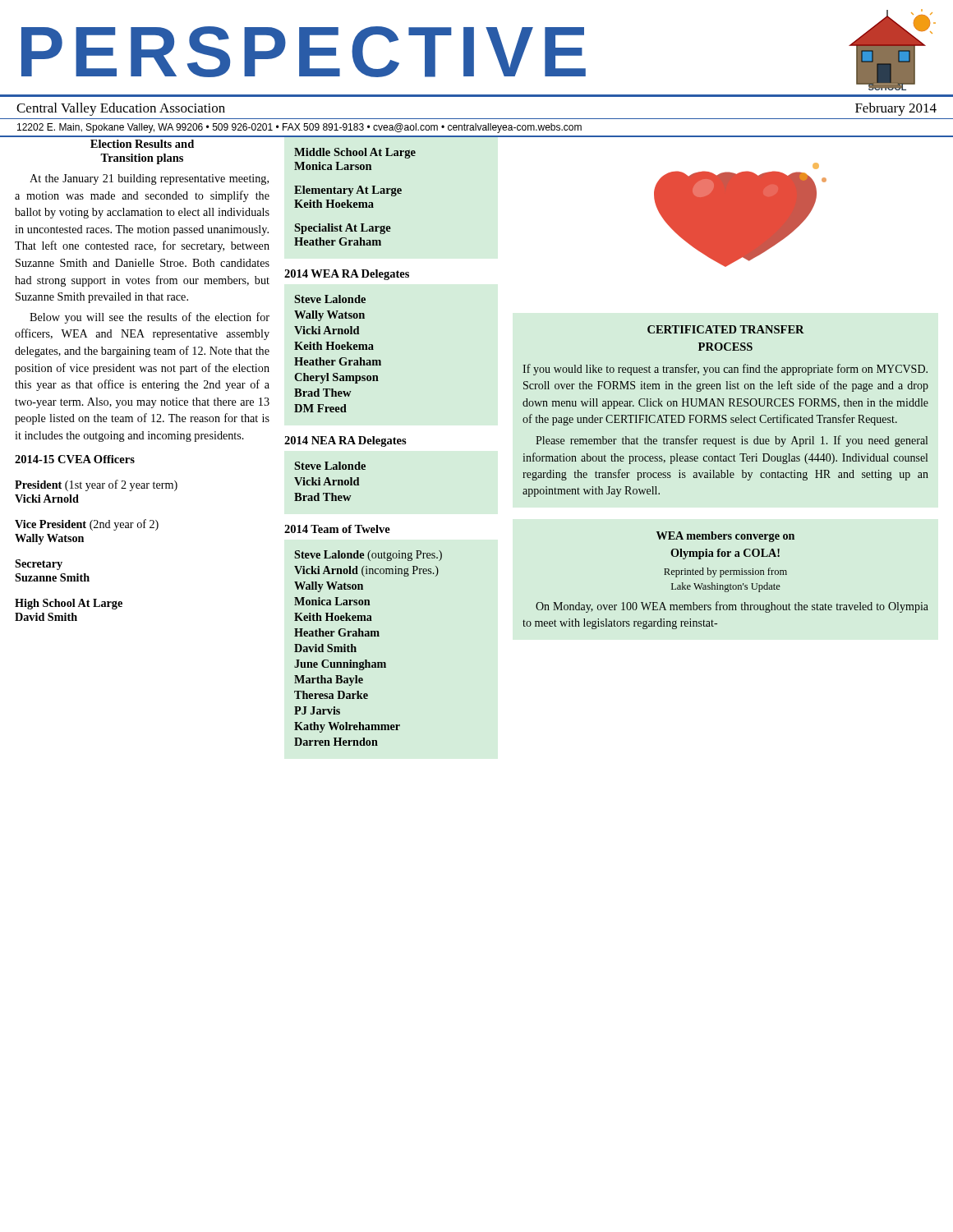Click the passage that begins "Below you will see the results of the"

(x=142, y=376)
